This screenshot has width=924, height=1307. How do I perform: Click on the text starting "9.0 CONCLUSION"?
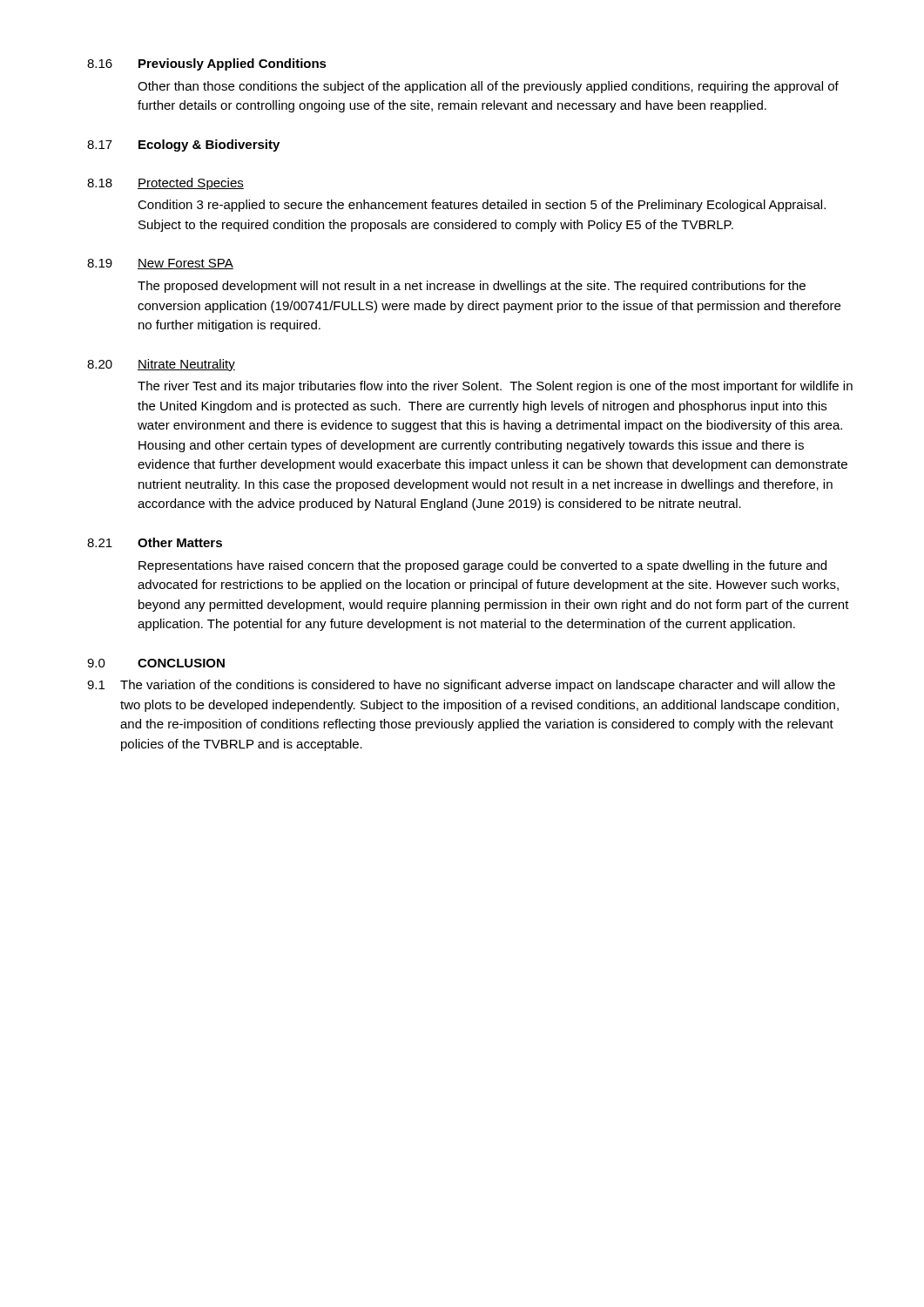tap(156, 663)
